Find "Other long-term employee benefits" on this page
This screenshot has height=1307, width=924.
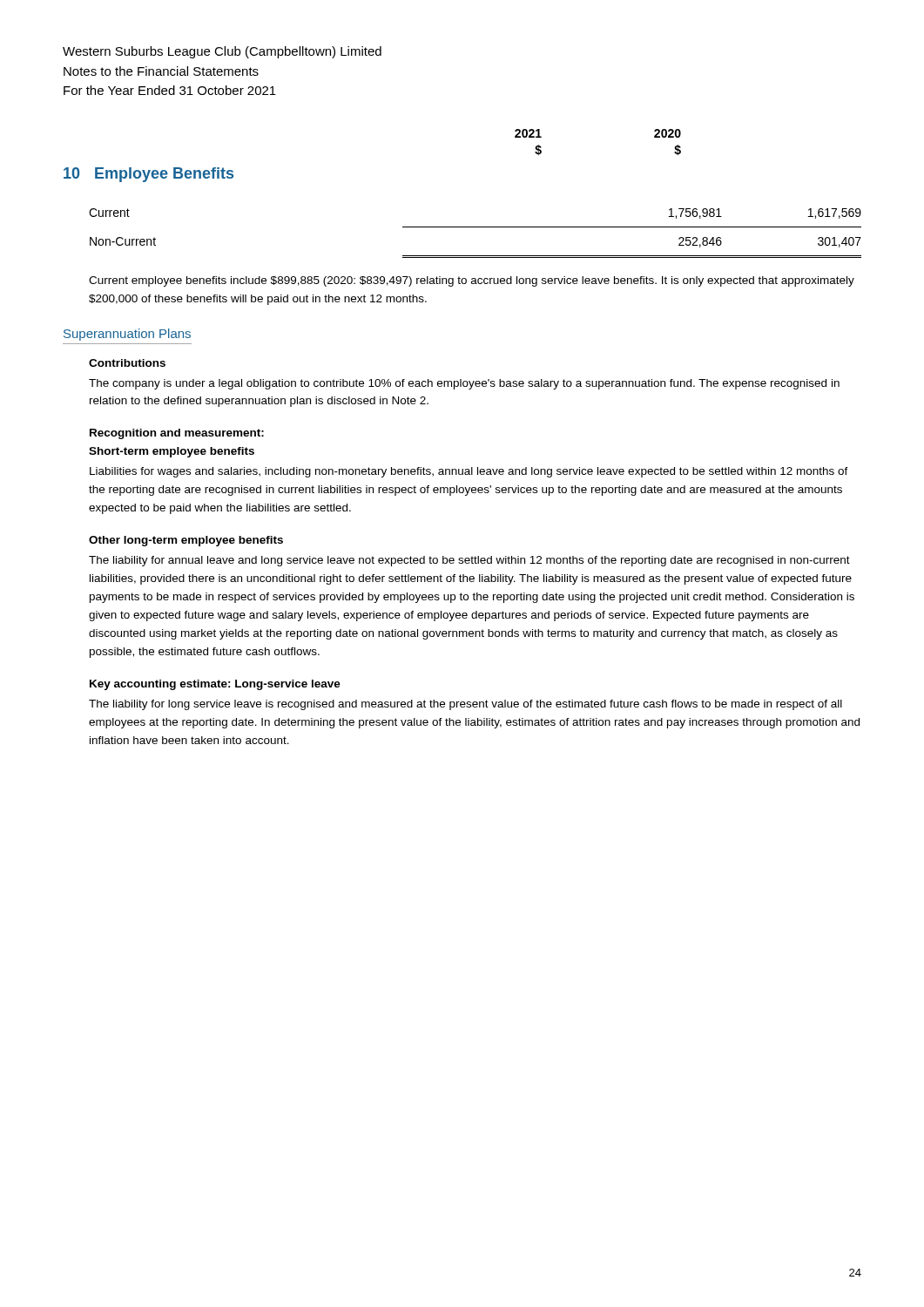[x=186, y=540]
